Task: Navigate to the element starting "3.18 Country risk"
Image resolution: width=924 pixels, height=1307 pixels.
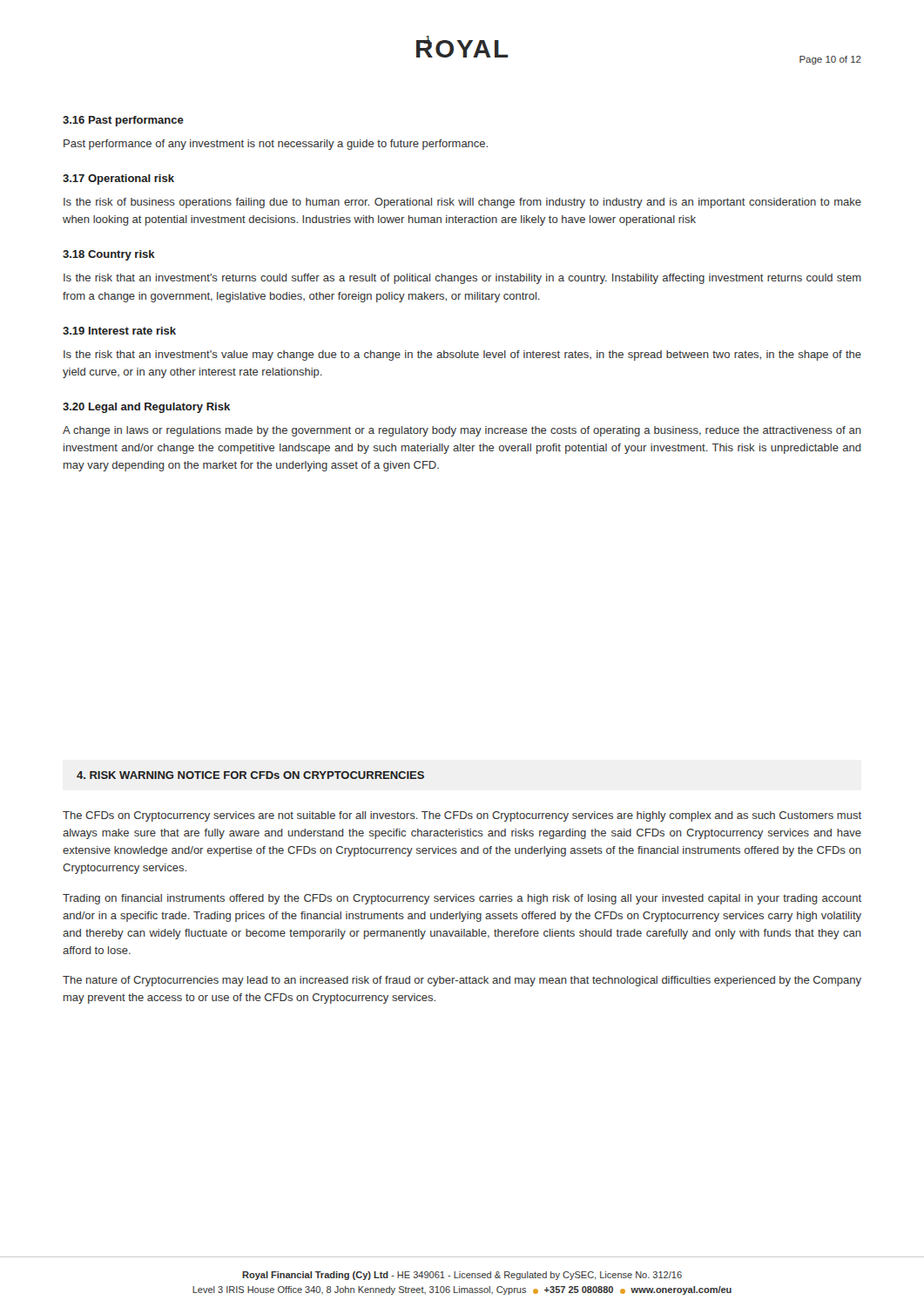Action: (x=109, y=254)
